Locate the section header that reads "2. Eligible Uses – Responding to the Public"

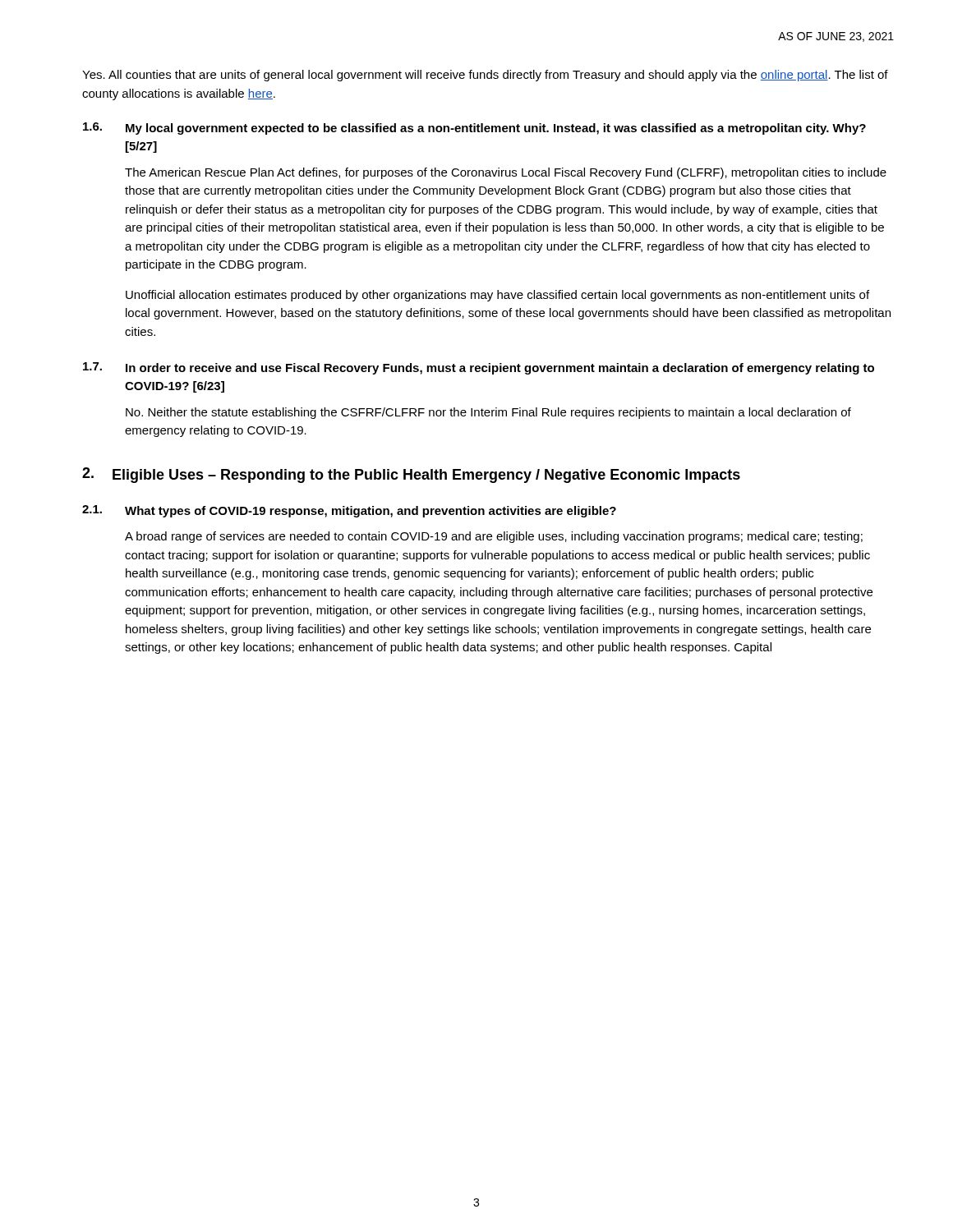coord(488,475)
